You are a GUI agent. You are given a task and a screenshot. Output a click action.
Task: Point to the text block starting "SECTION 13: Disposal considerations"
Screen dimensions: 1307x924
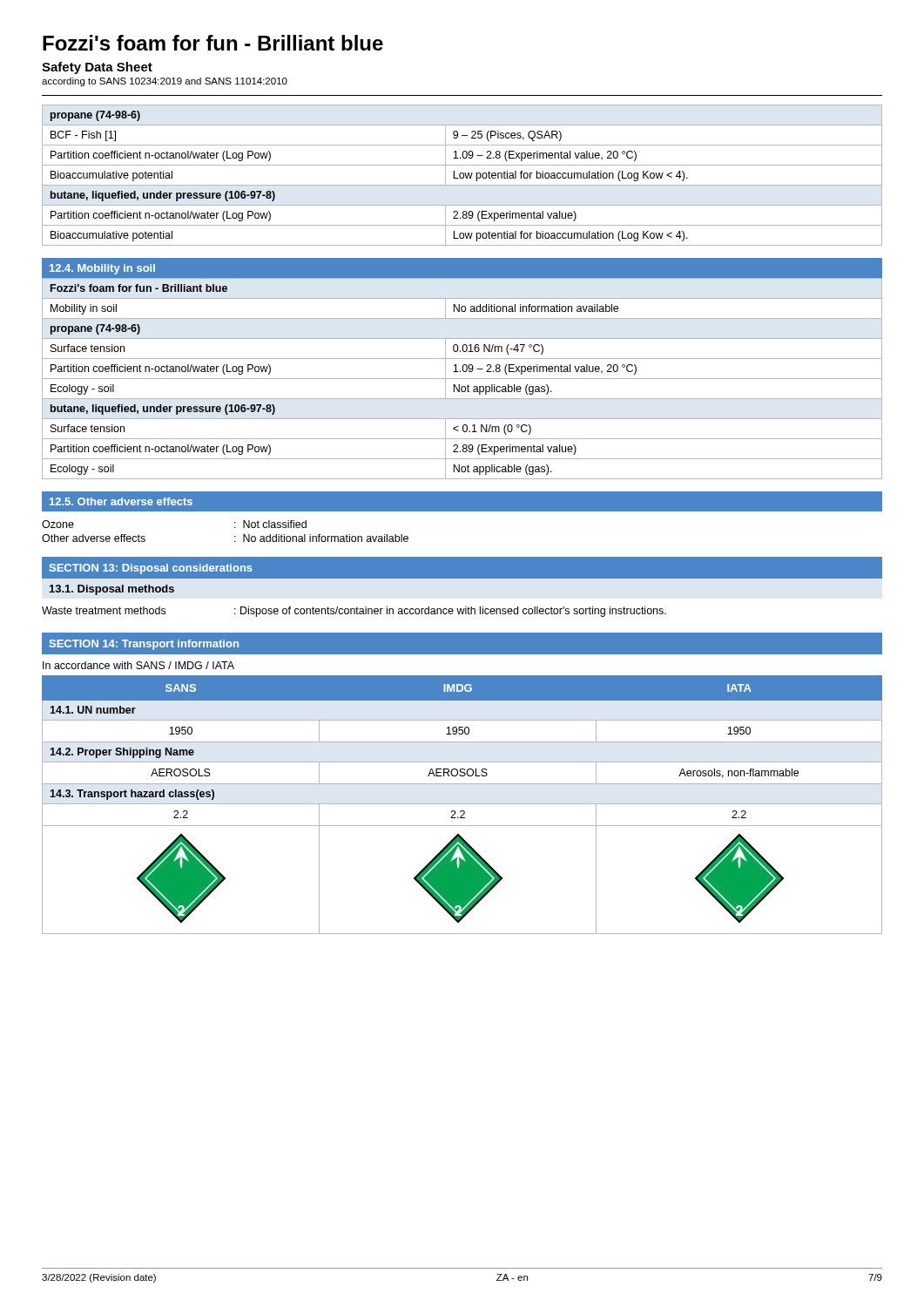pos(462,568)
